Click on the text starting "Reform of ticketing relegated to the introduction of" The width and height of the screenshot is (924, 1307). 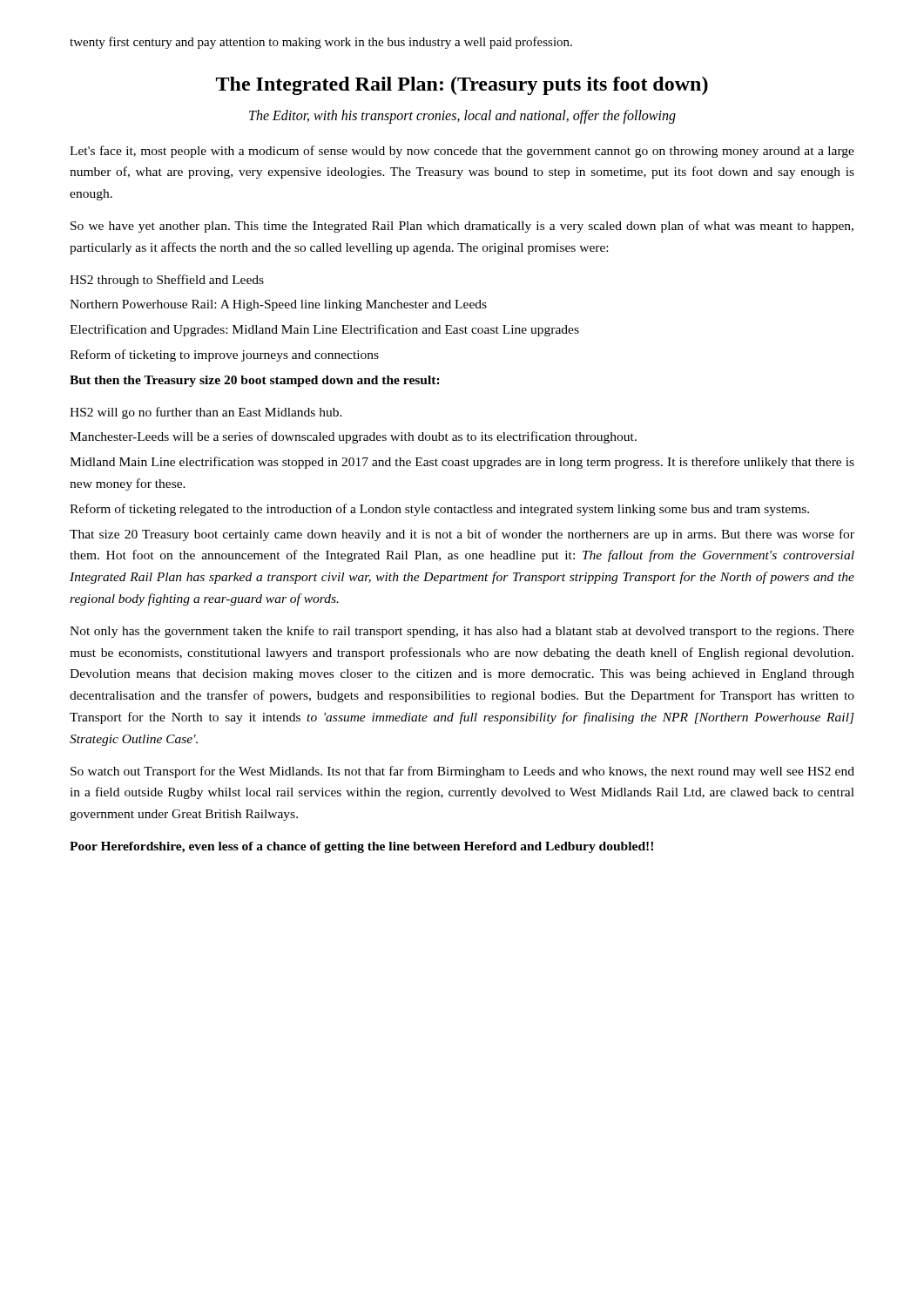click(x=440, y=508)
